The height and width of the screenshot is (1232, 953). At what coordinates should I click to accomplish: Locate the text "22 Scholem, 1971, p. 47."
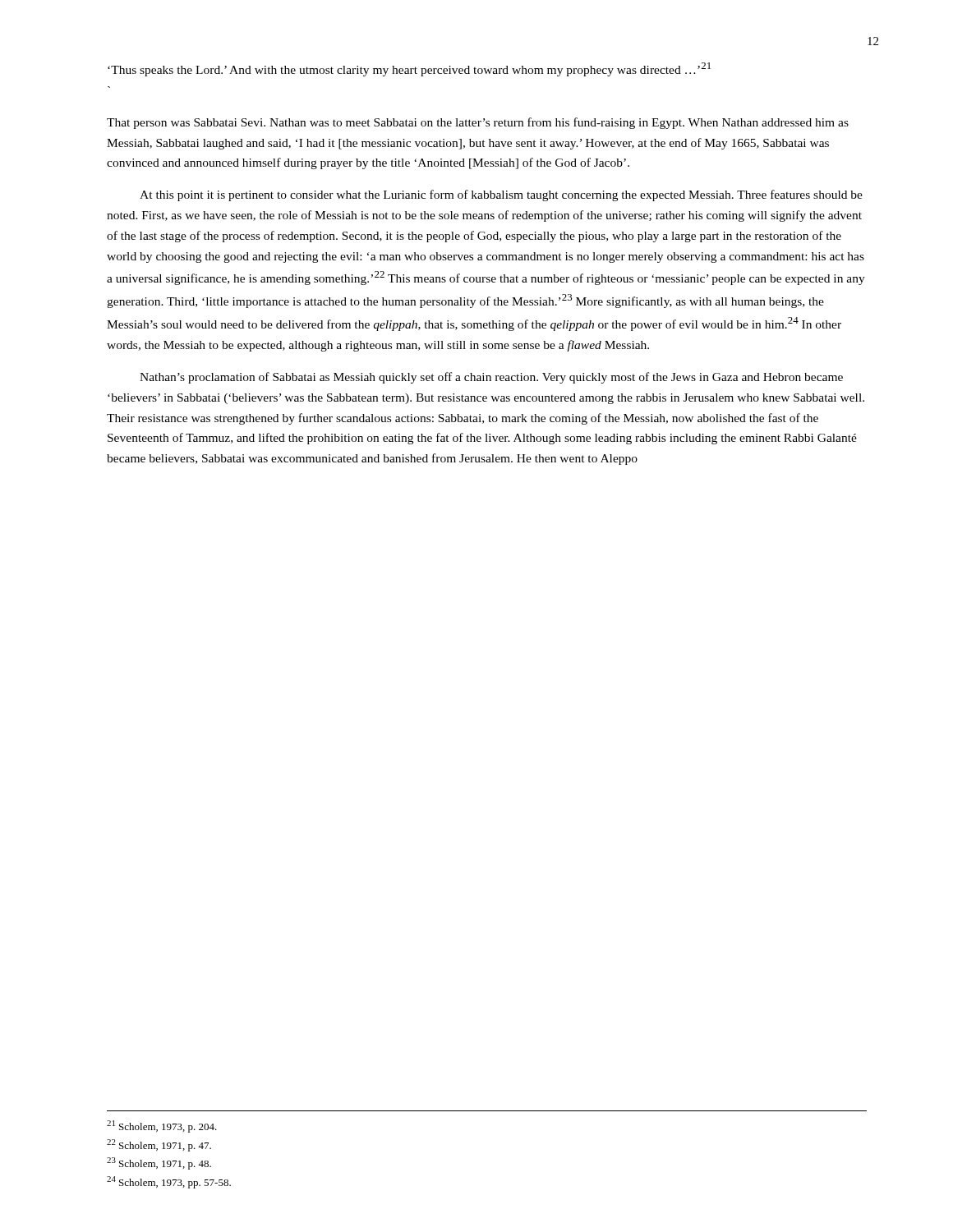(159, 1144)
